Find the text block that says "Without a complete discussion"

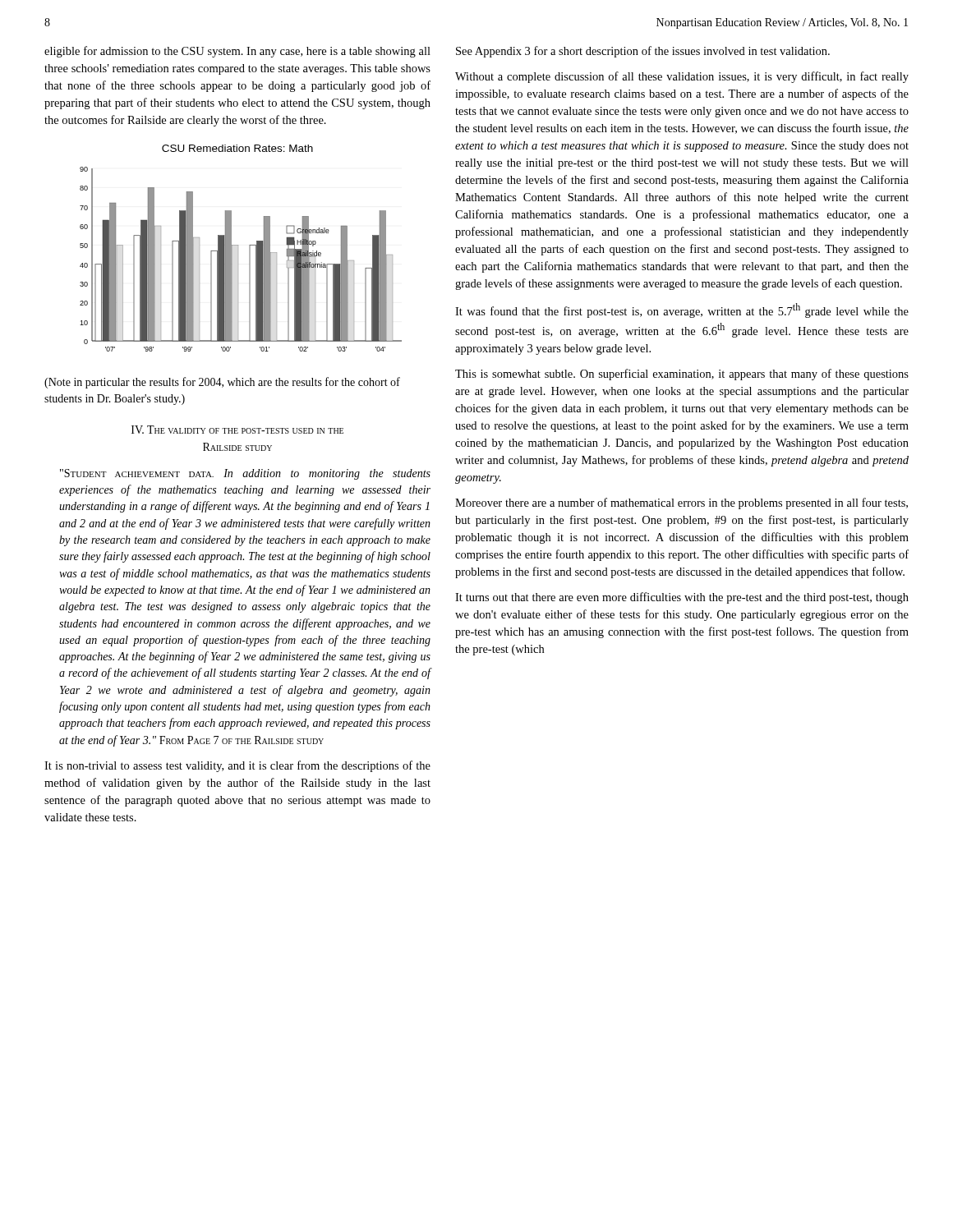(x=682, y=180)
